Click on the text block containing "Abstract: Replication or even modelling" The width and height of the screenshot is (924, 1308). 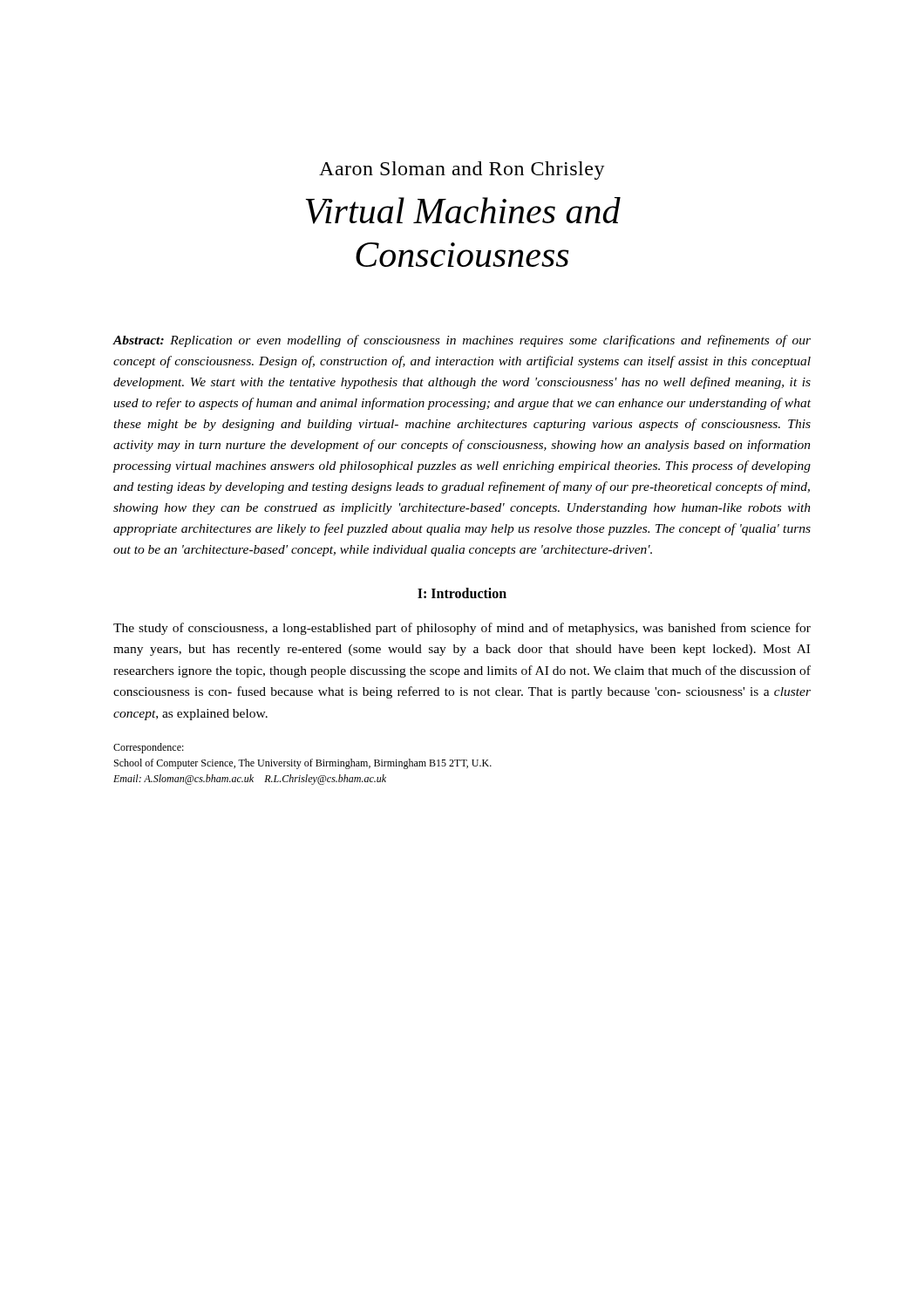point(462,444)
